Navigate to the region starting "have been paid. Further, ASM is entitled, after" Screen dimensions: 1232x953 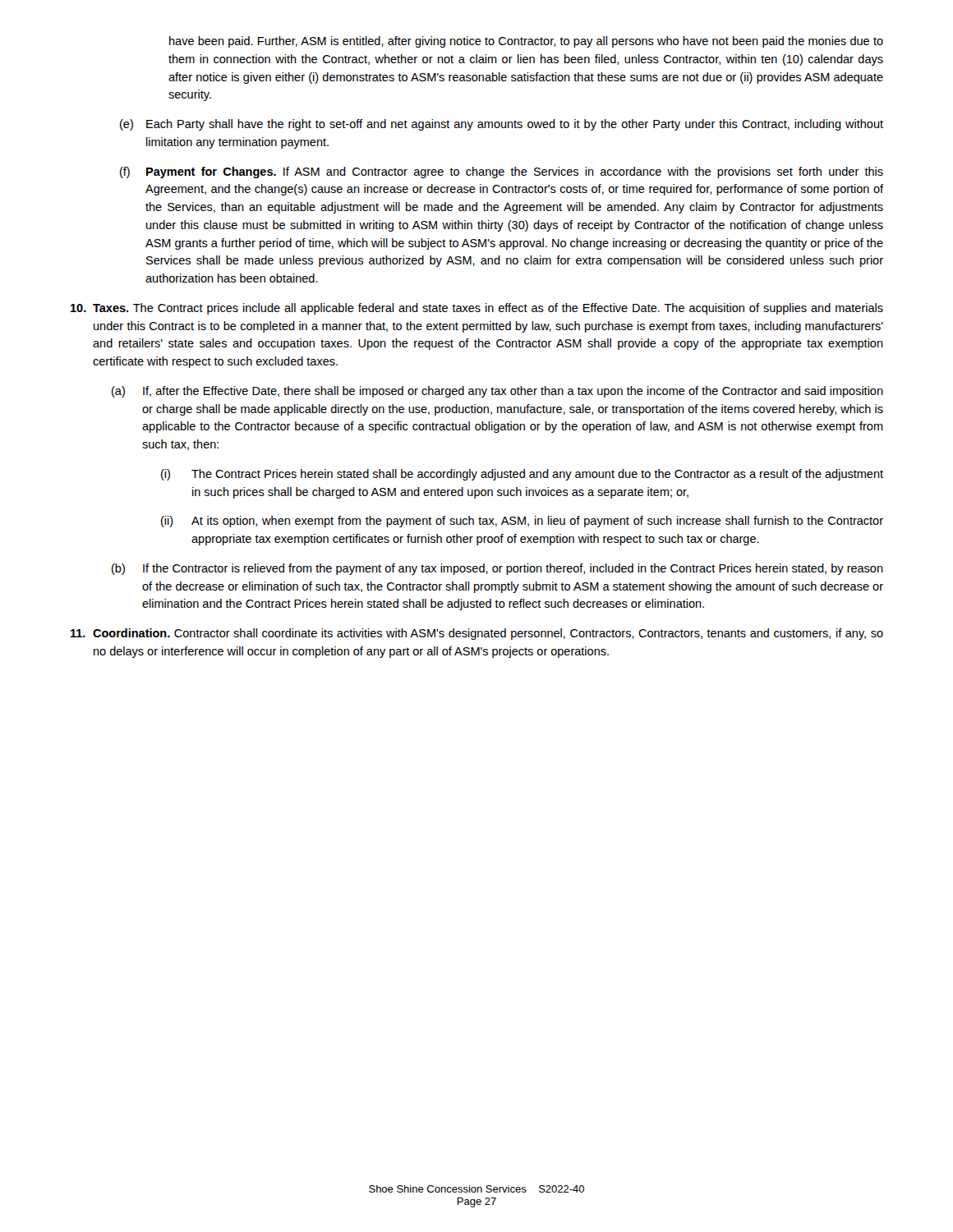coord(526,68)
